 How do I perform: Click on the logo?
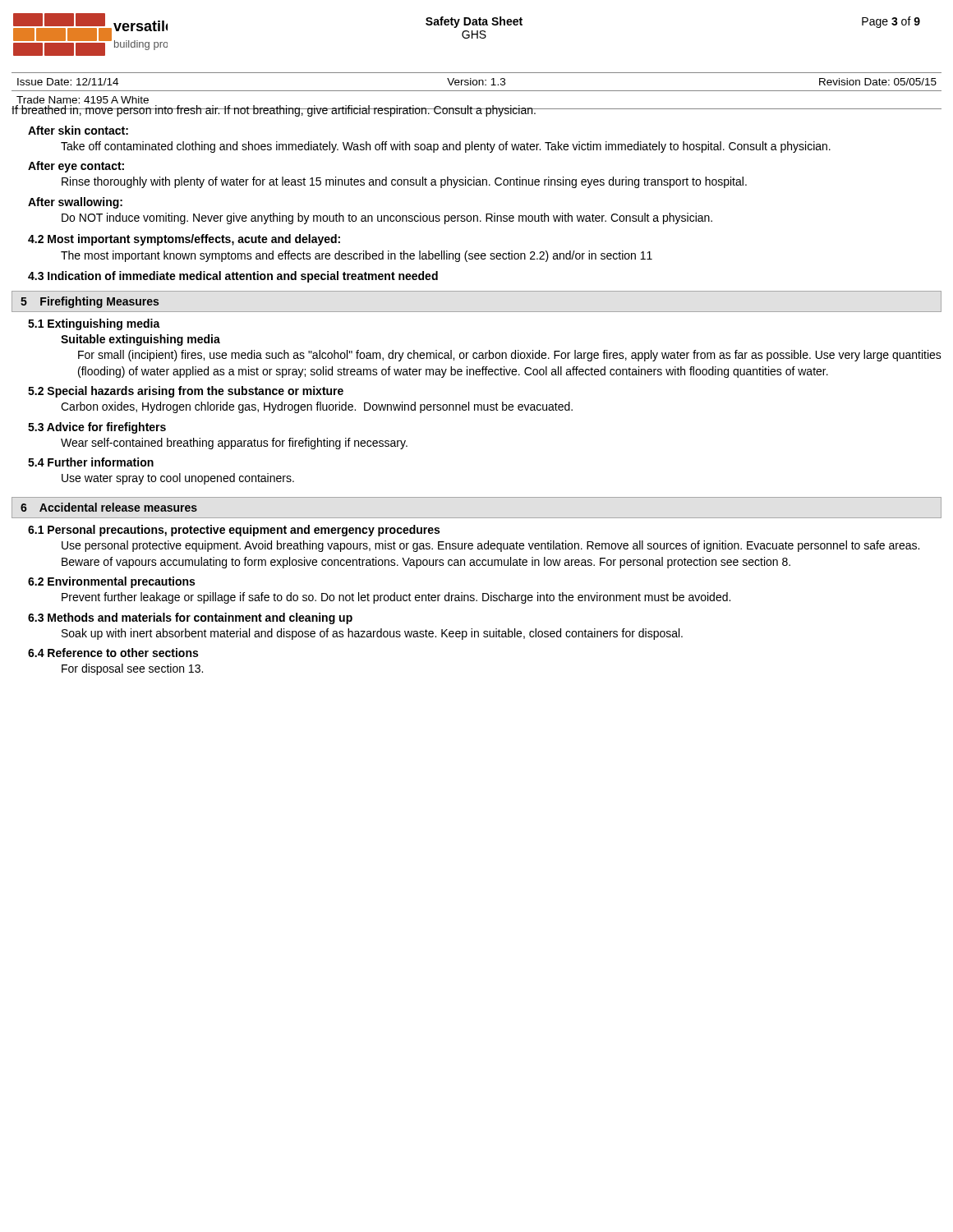tap(94, 39)
